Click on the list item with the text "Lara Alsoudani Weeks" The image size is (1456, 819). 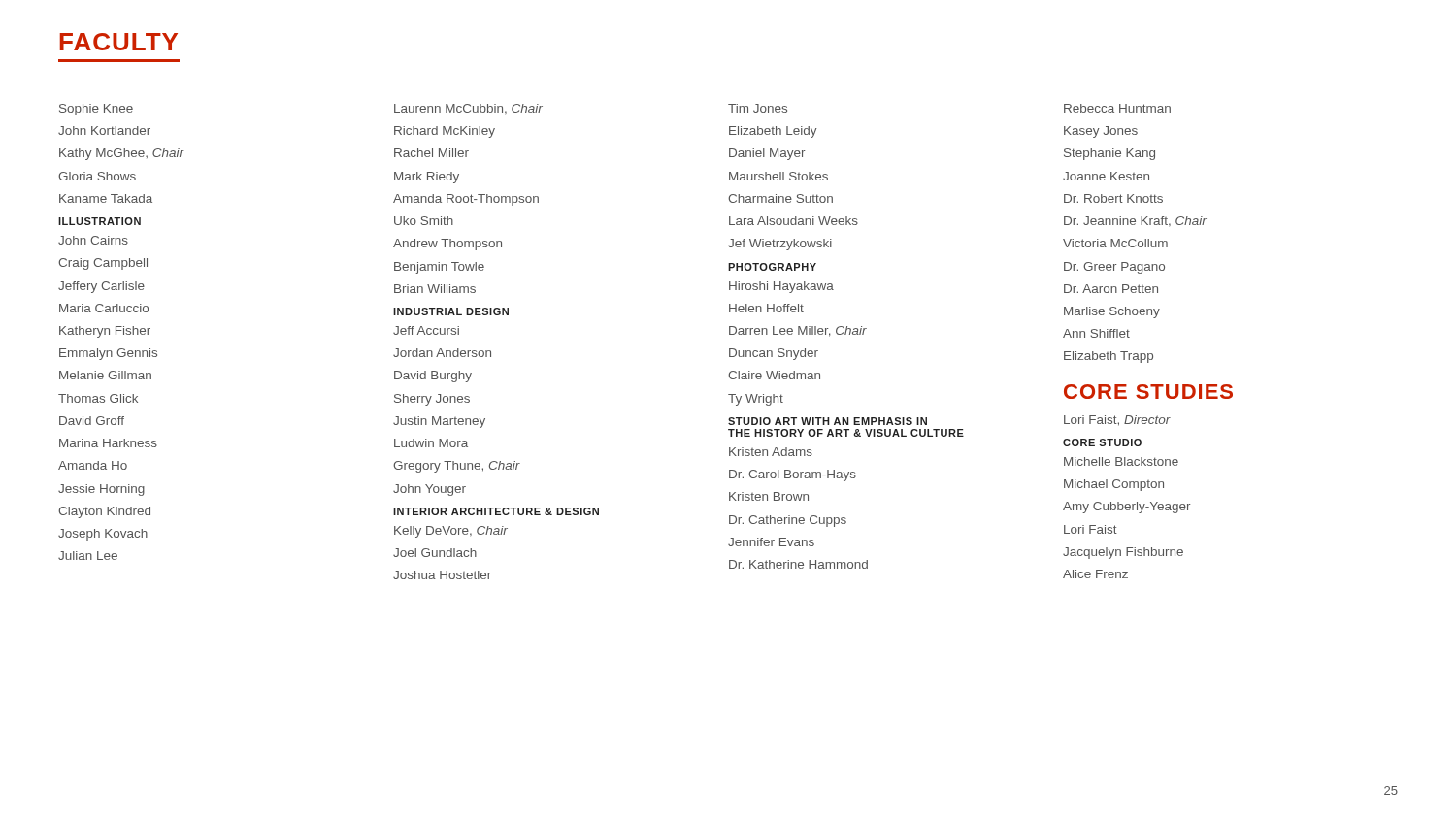pos(793,221)
